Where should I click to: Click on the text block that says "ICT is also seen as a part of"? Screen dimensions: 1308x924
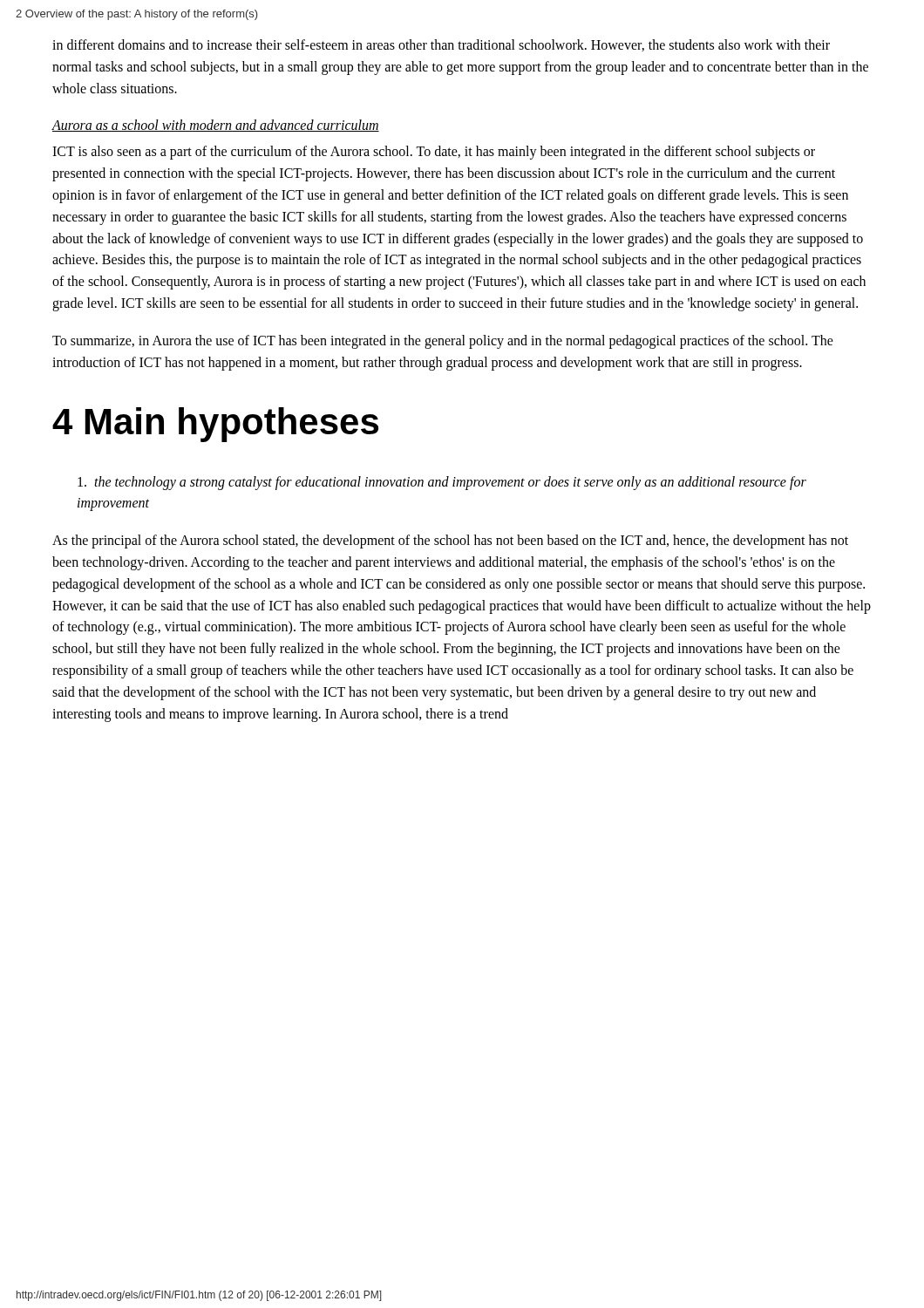point(459,227)
